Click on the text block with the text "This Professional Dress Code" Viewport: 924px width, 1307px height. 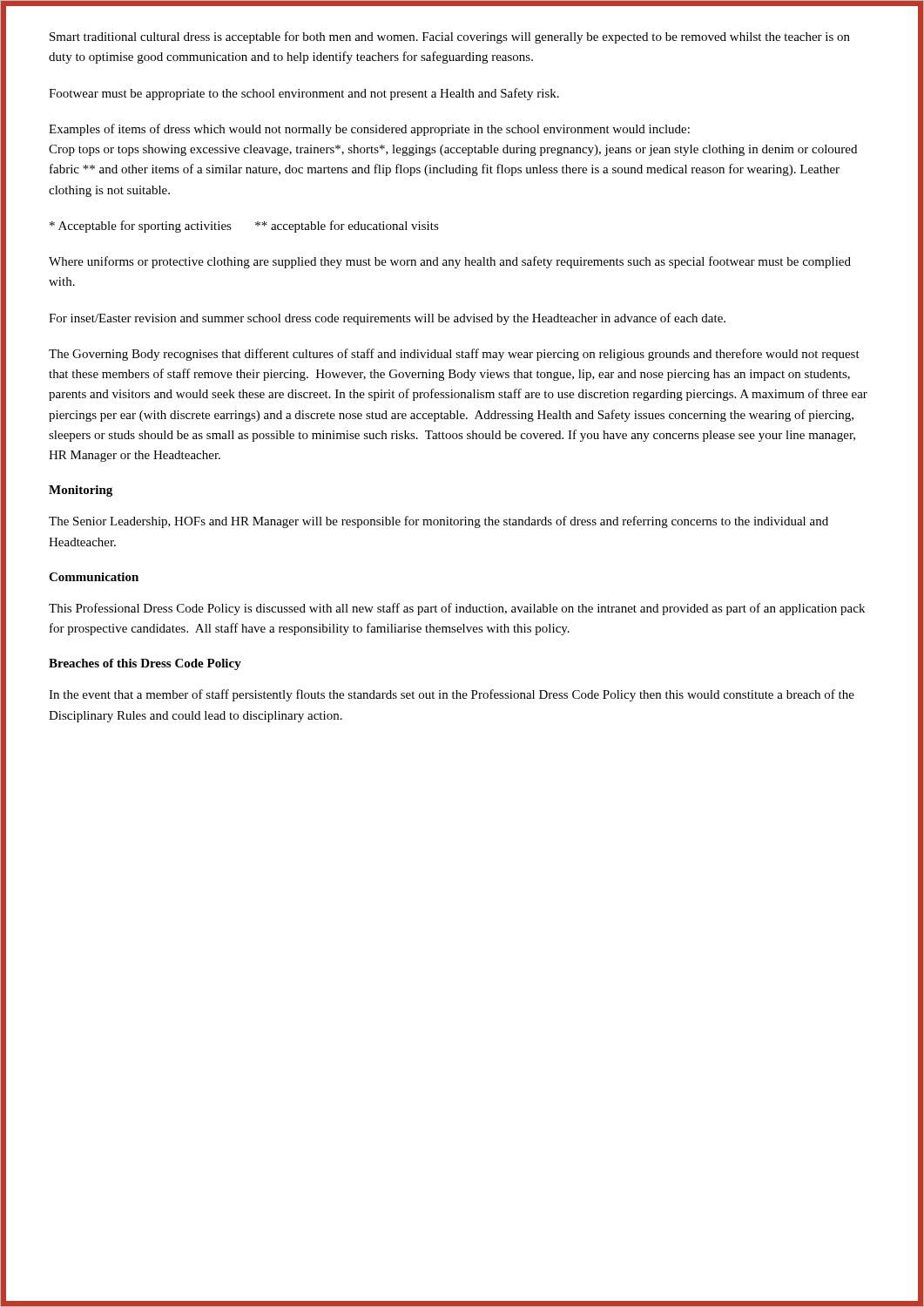tap(457, 618)
